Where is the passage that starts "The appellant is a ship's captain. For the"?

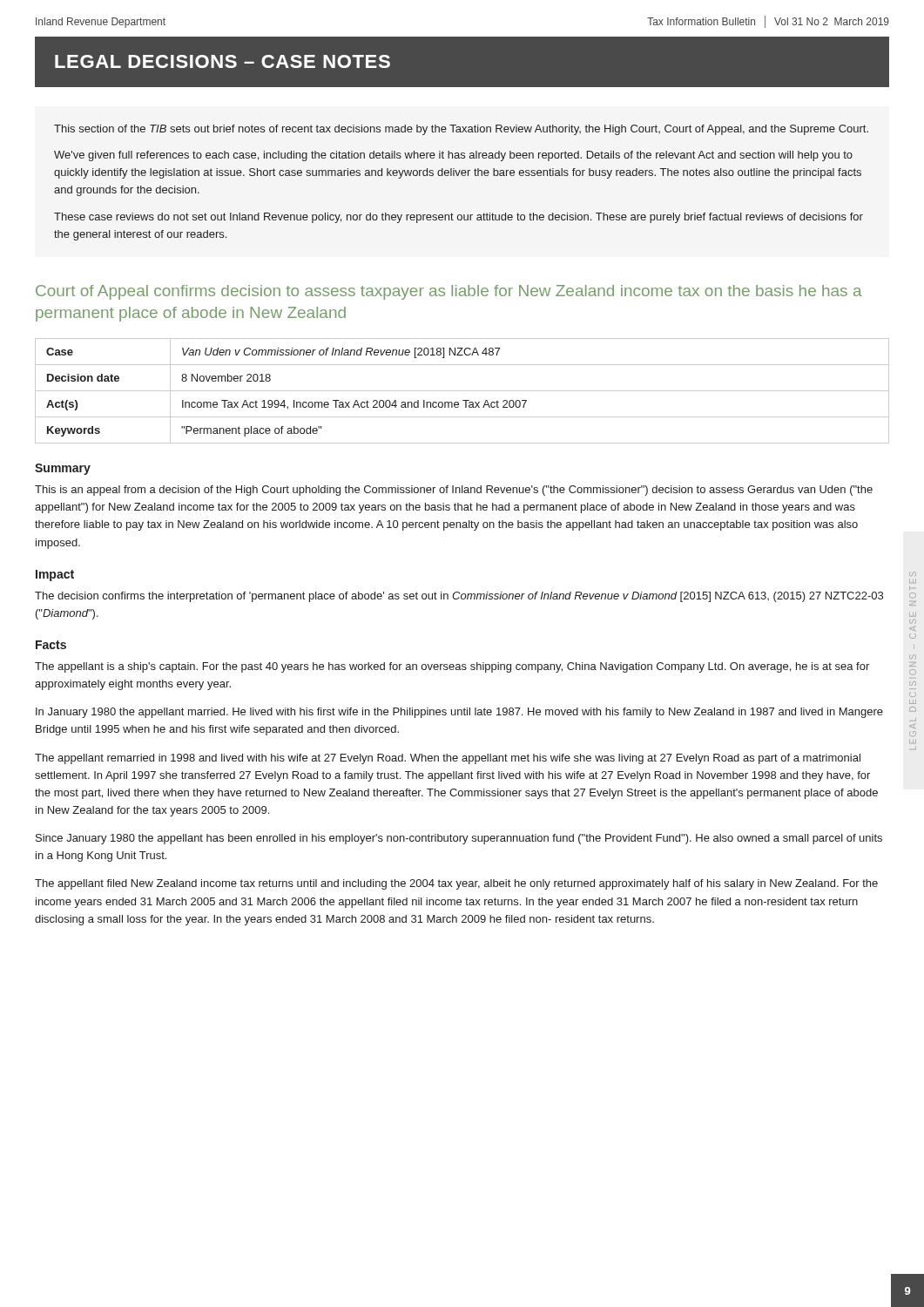(x=452, y=675)
